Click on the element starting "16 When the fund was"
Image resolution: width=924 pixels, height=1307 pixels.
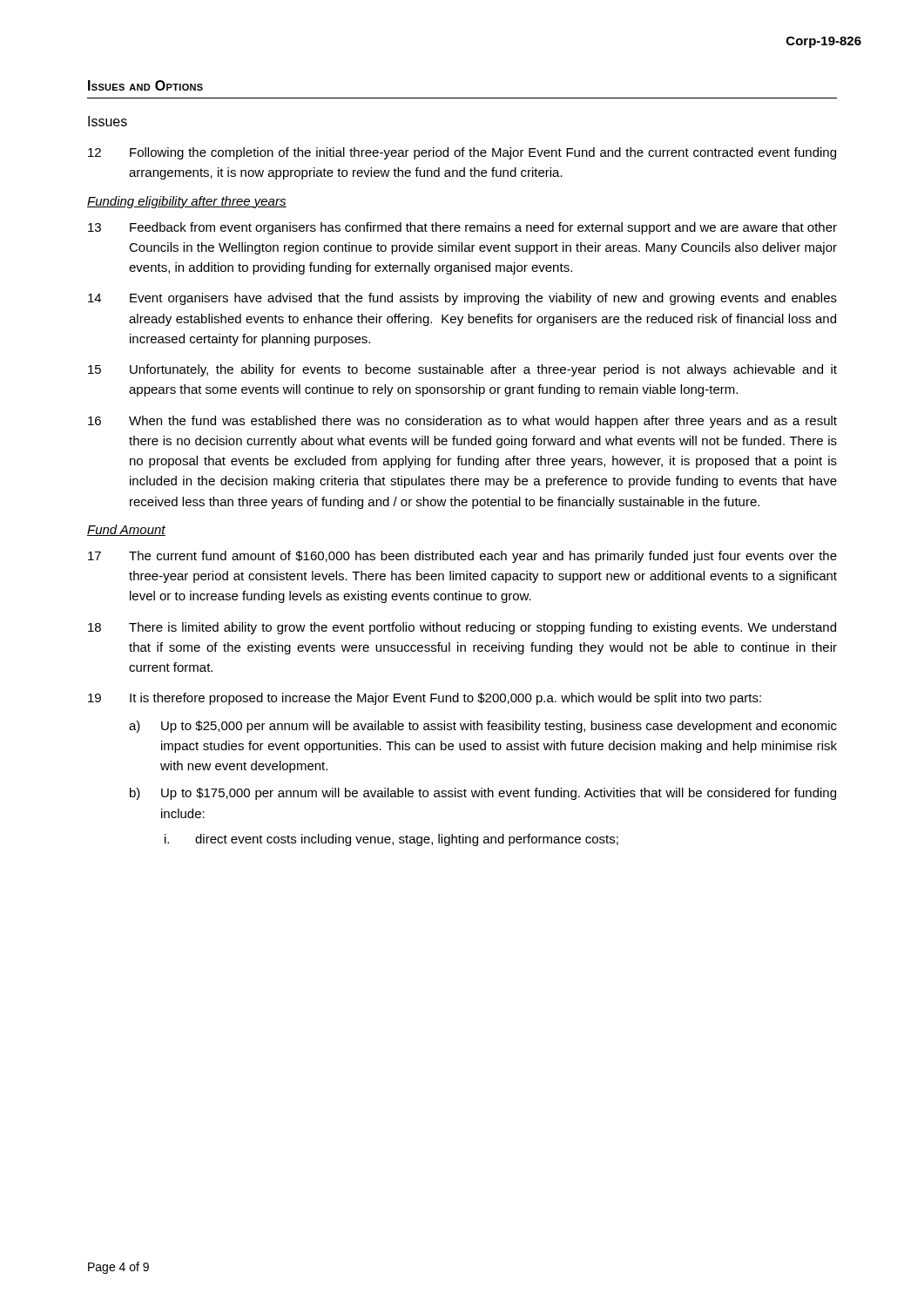(462, 461)
